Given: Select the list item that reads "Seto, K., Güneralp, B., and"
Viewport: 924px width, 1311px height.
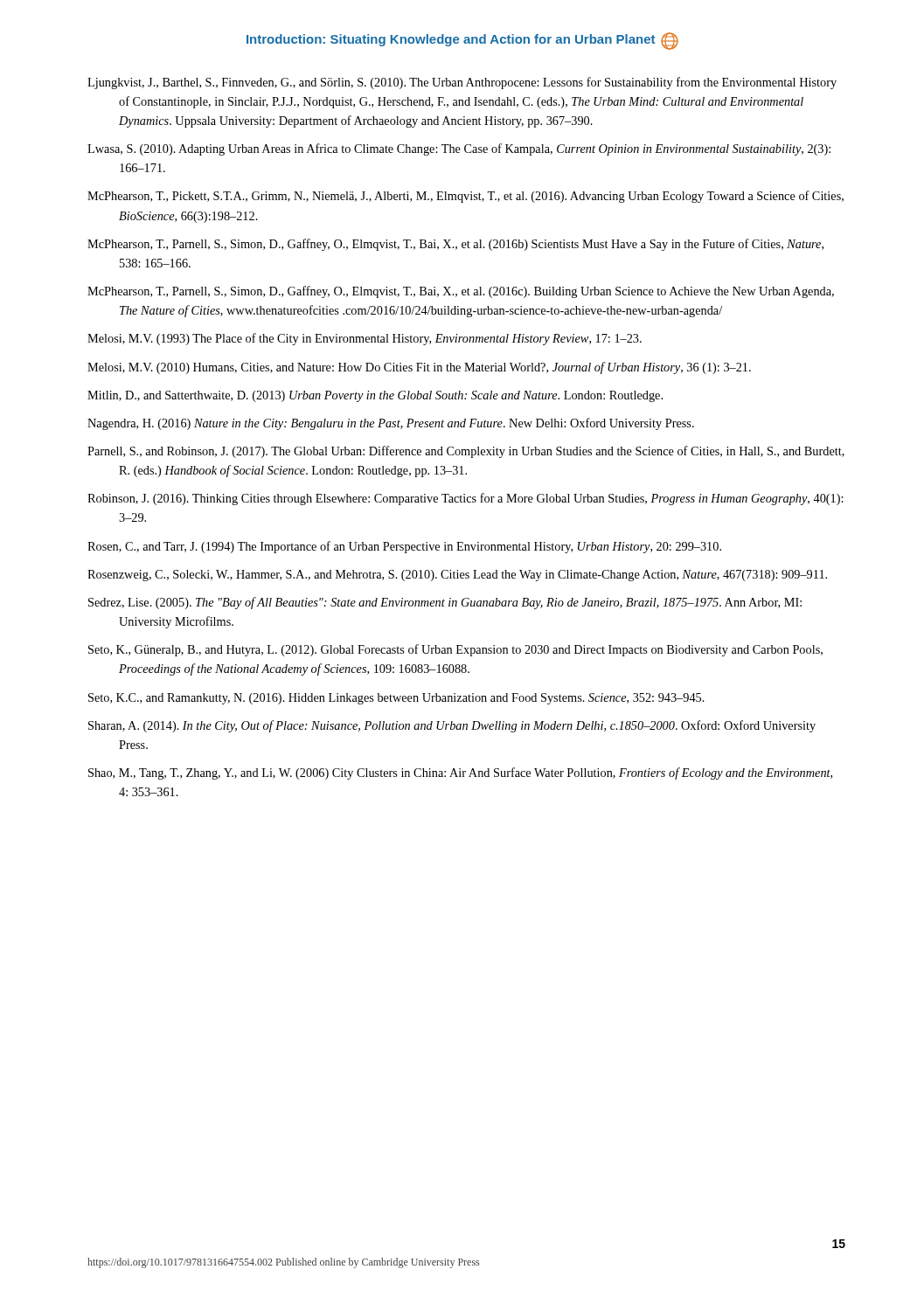Looking at the screenshot, I should 455,659.
